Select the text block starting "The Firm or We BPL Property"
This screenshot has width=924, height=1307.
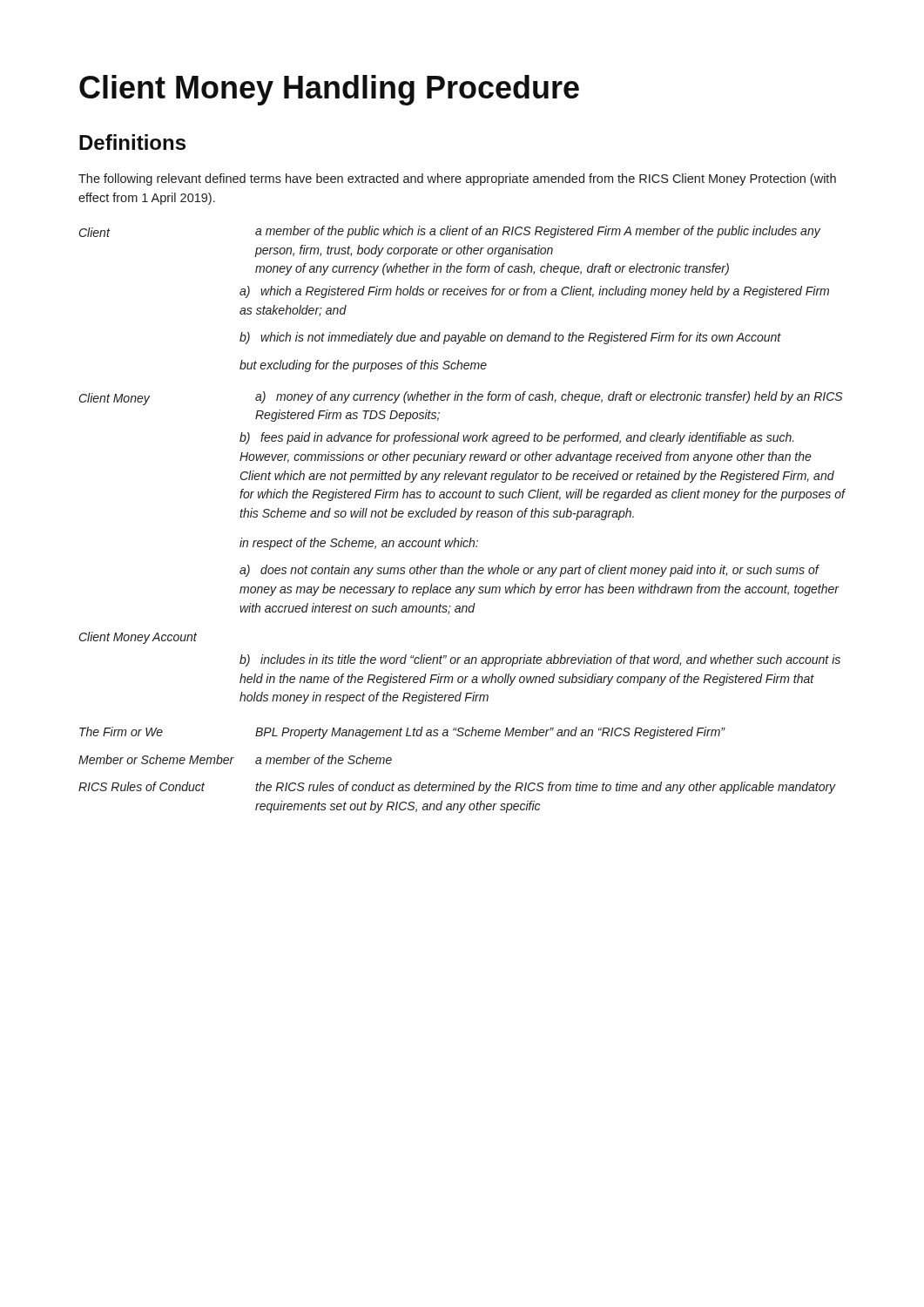coord(462,733)
